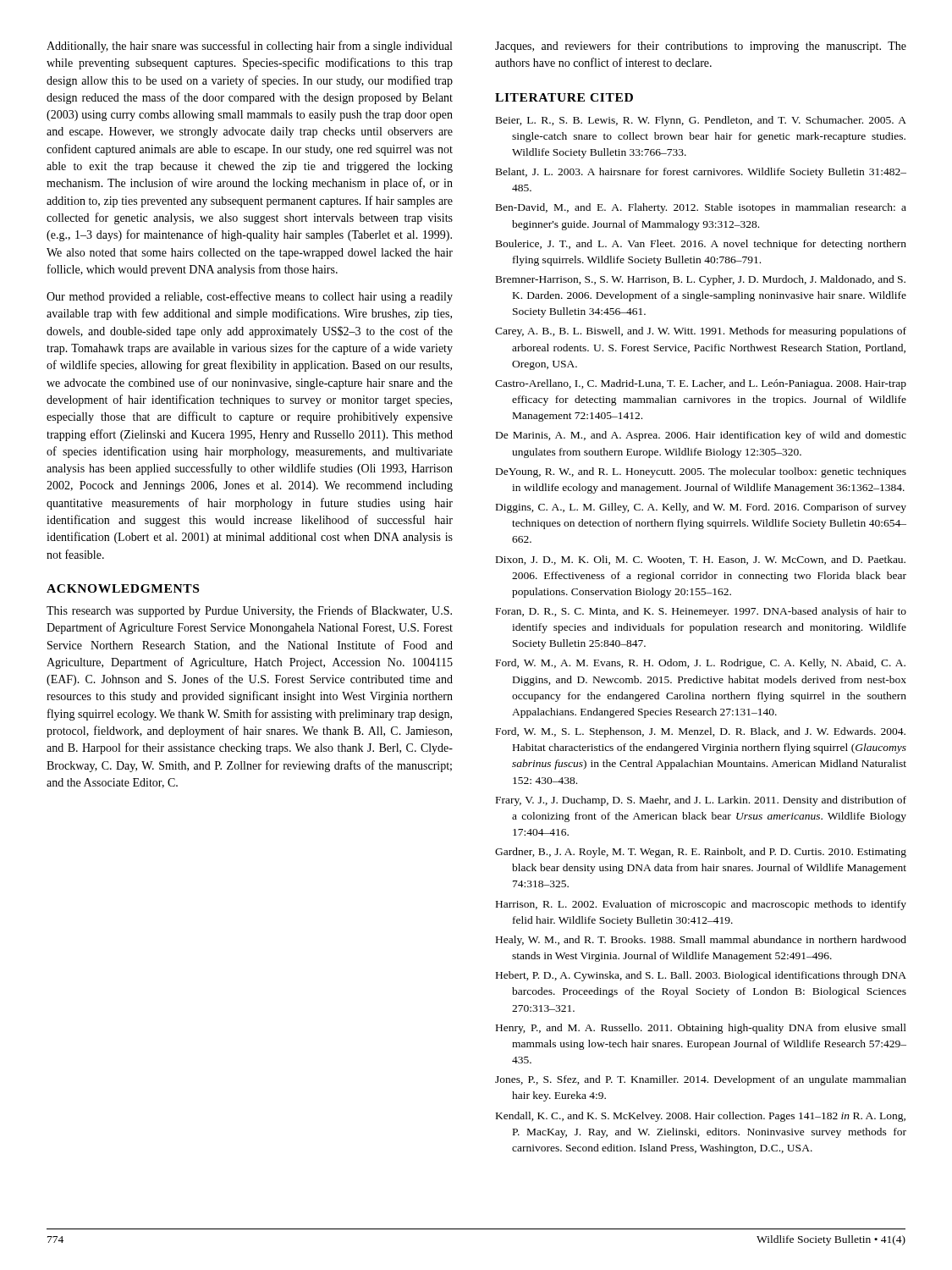Select the block starting "Belant, J. L. 2003. A hairsnare for"
The width and height of the screenshot is (952, 1270).
coord(701,180)
